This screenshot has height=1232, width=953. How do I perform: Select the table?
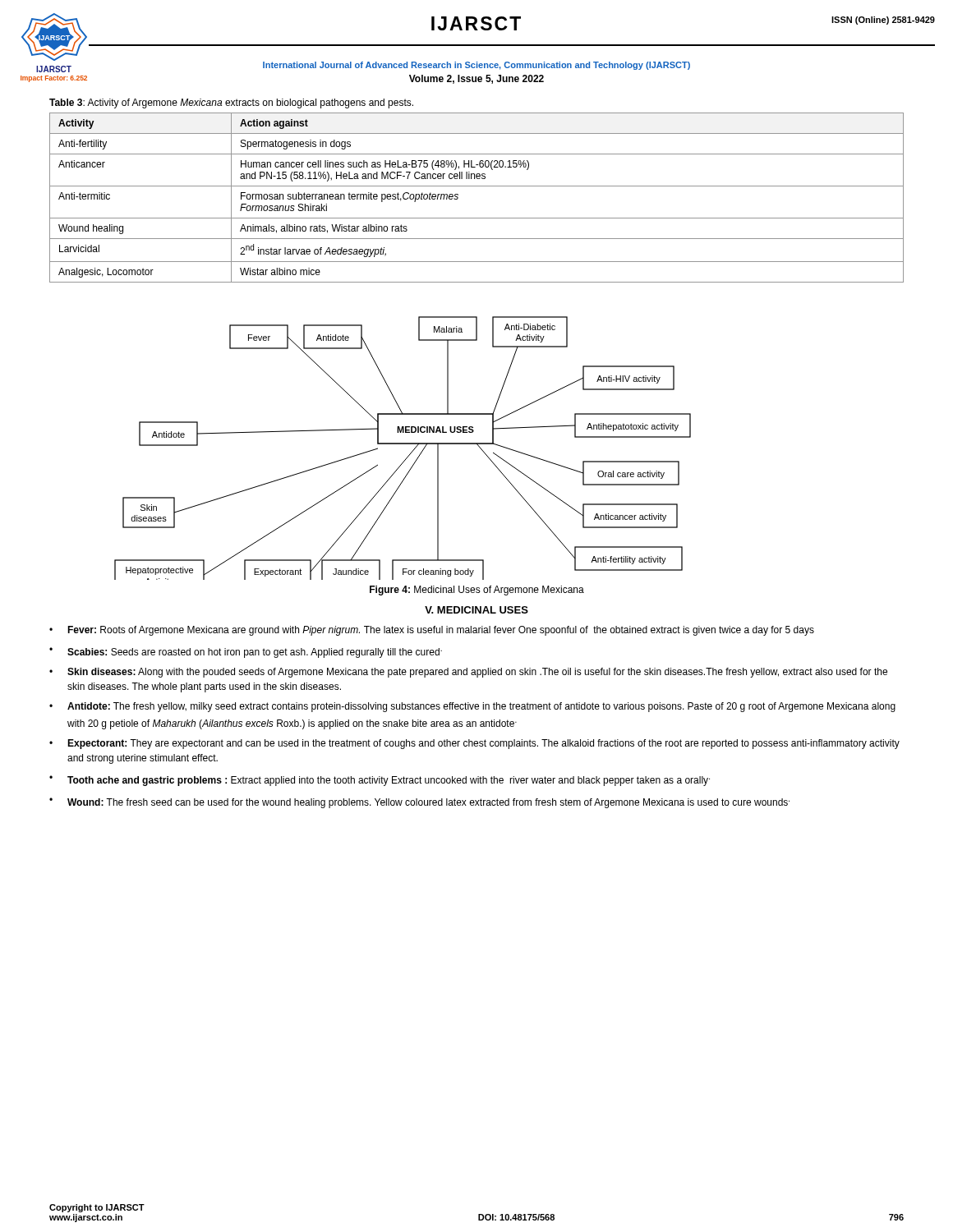476,197
